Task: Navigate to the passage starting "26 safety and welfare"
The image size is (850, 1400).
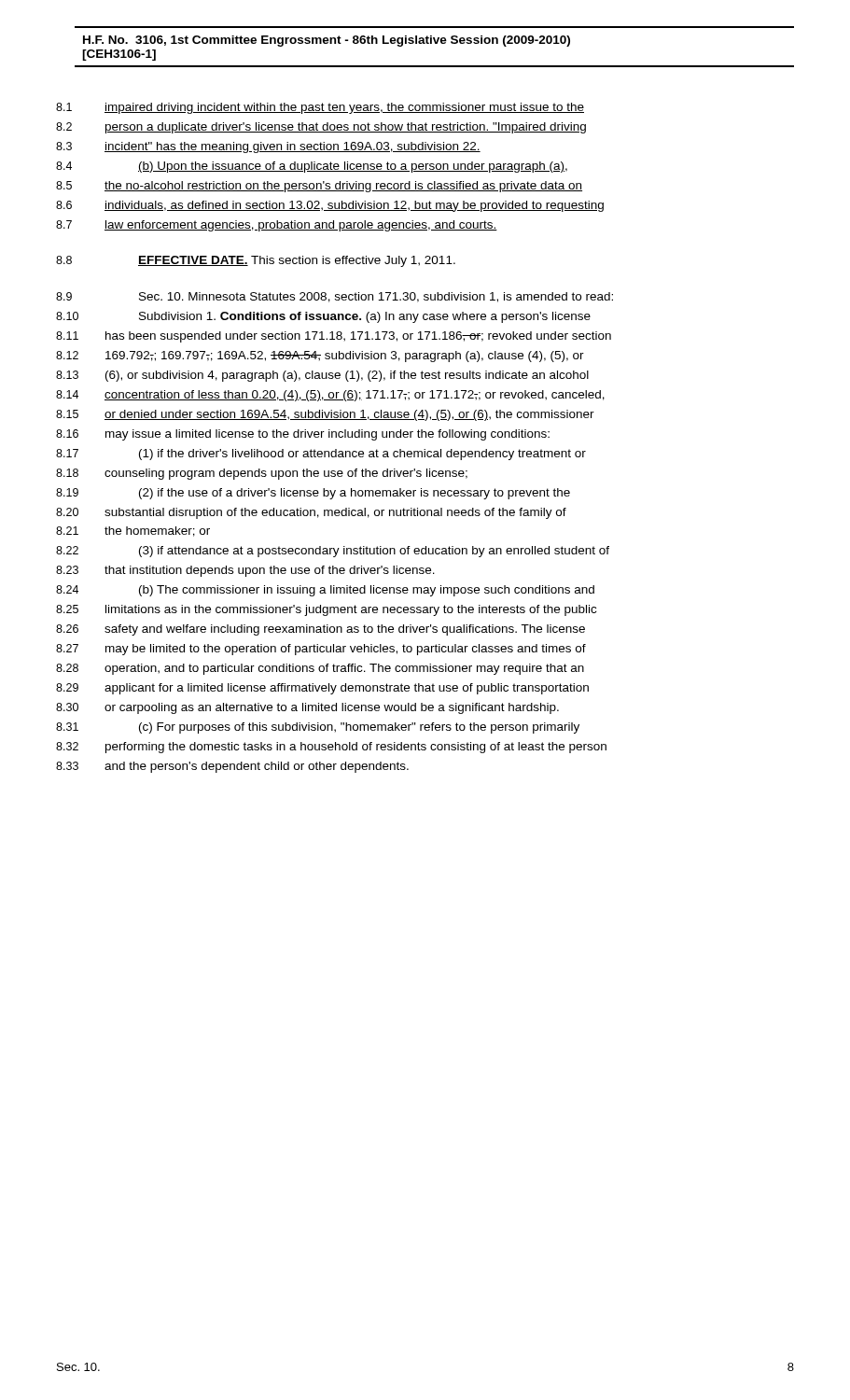Action: [425, 630]
